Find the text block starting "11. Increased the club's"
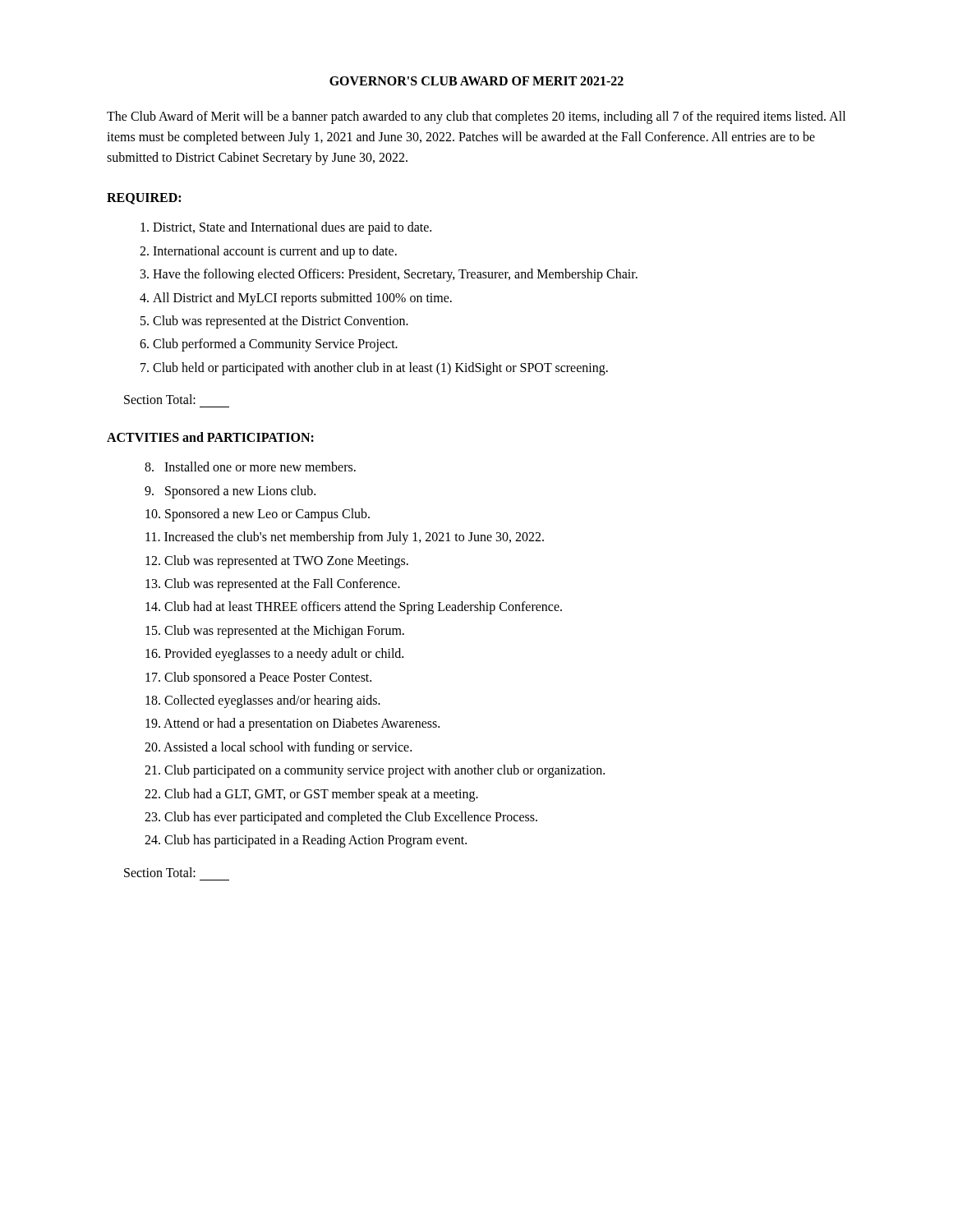The image size is (953, 1232). point(495,538)
